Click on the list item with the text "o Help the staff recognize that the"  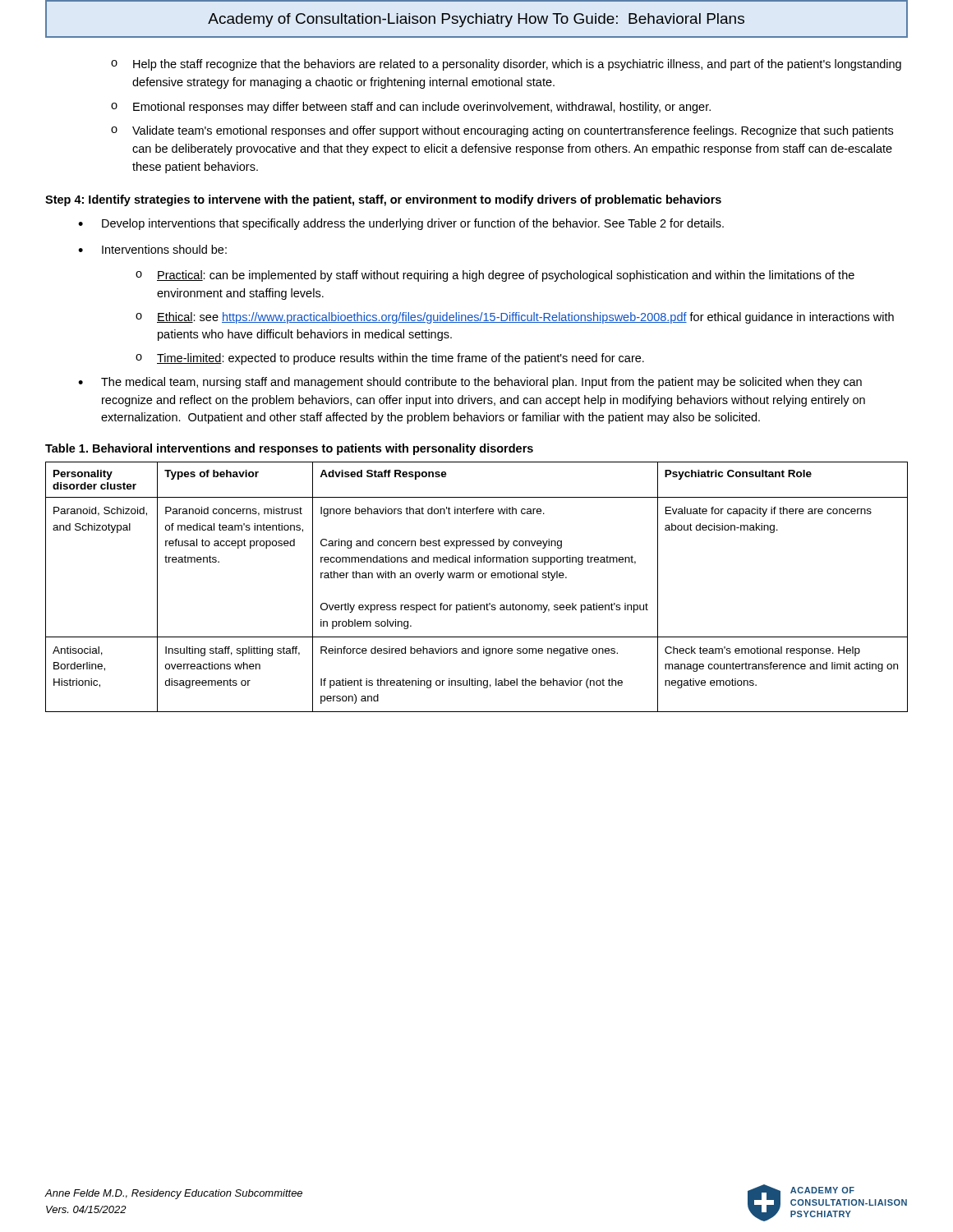[509, 74]
